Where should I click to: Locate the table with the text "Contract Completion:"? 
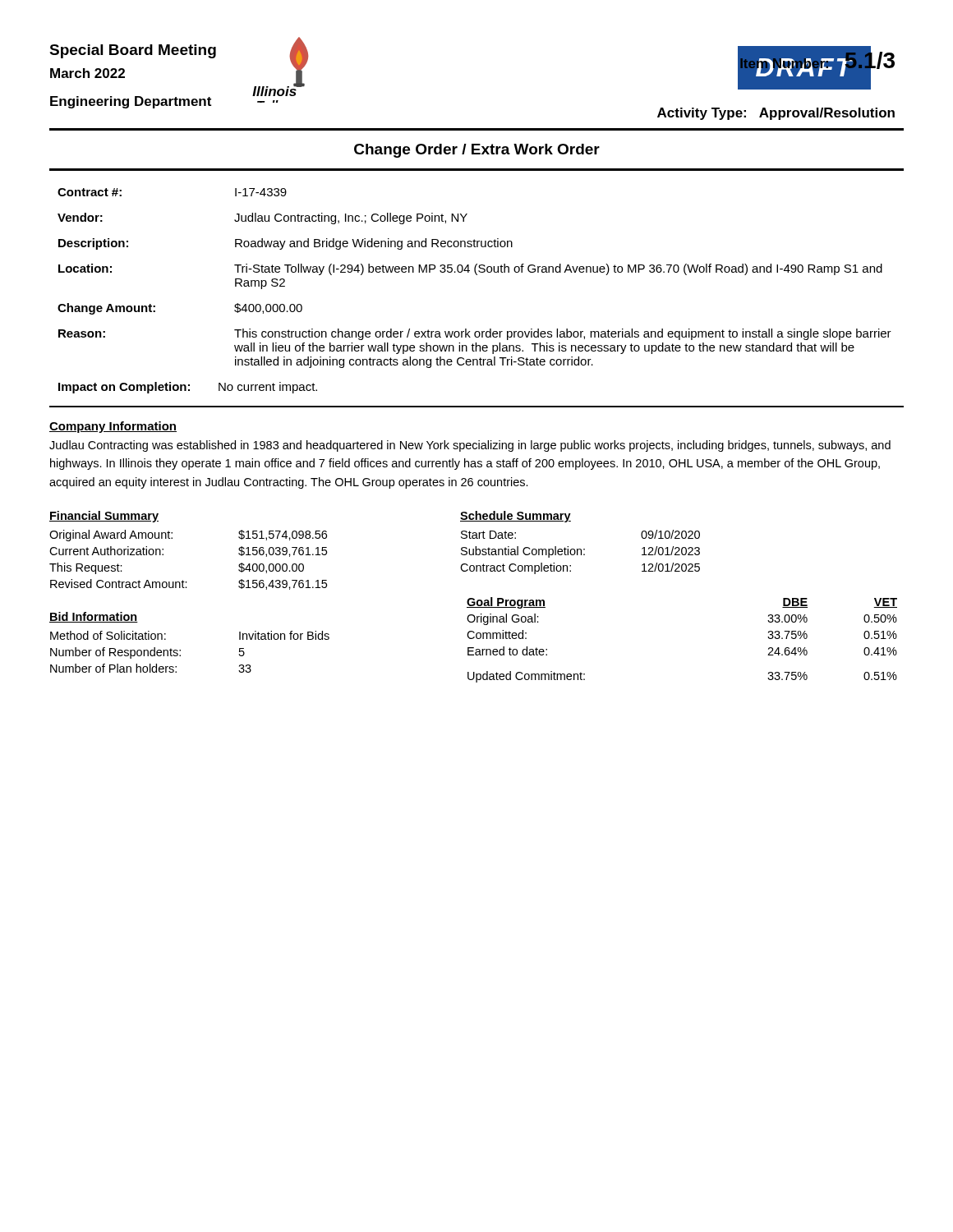(x=682, y=543)
